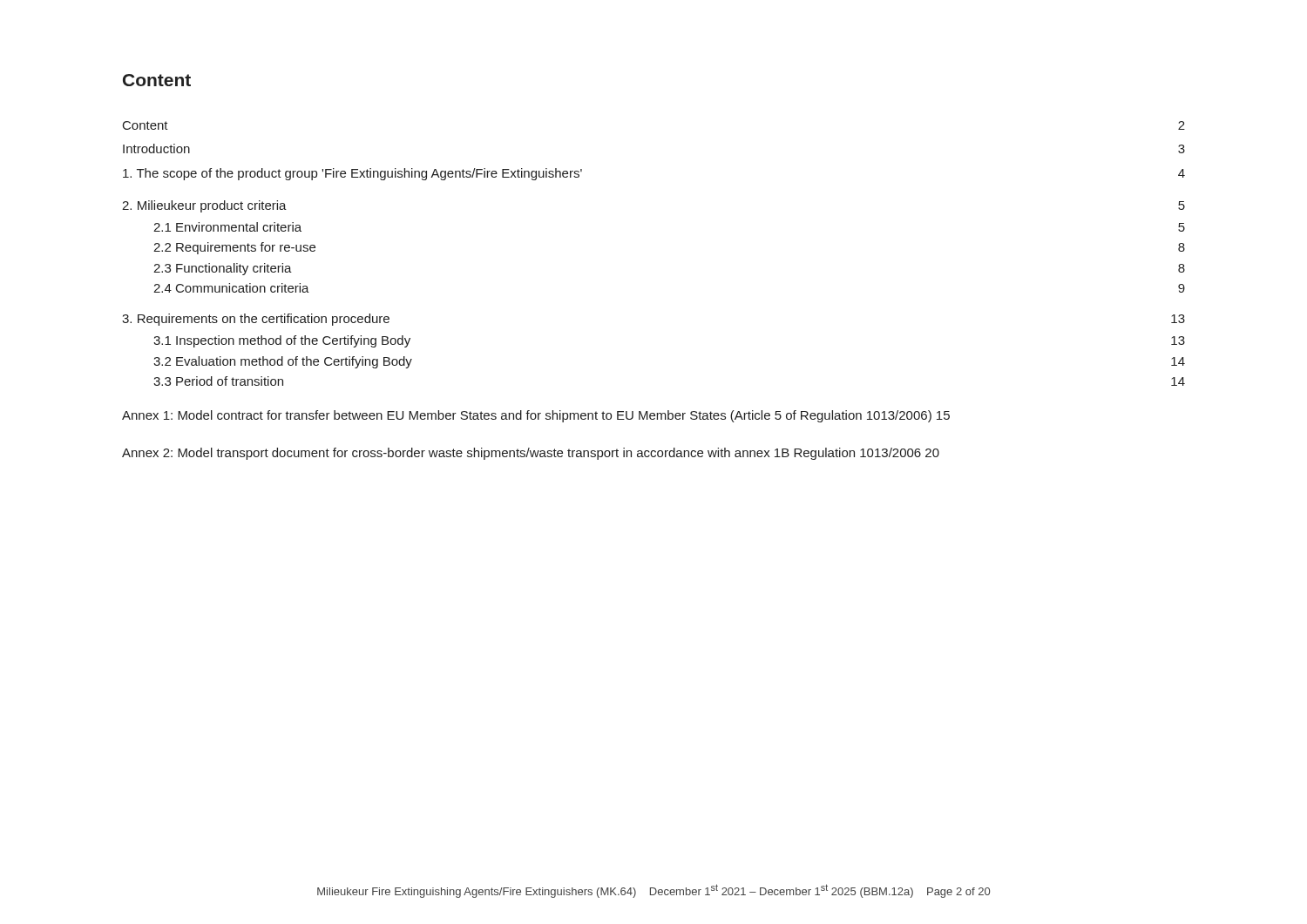The width and height of the screenshot is (1307, 924).
Task: Click on the list item that says "3.1 Inspection method of the Certifying Body 13"
Action: point(277,341)
